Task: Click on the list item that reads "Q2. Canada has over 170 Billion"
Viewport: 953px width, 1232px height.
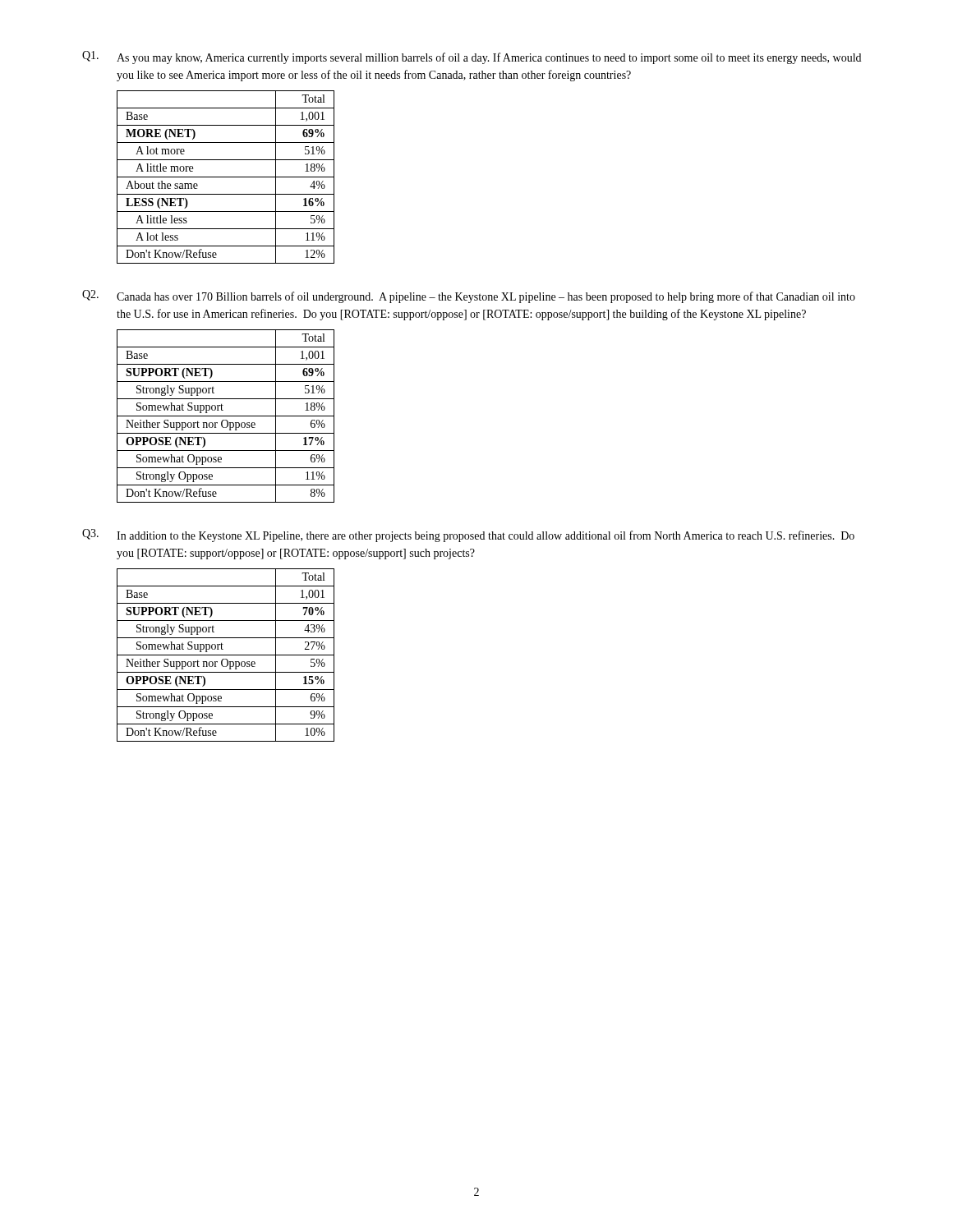Action: 469,297
